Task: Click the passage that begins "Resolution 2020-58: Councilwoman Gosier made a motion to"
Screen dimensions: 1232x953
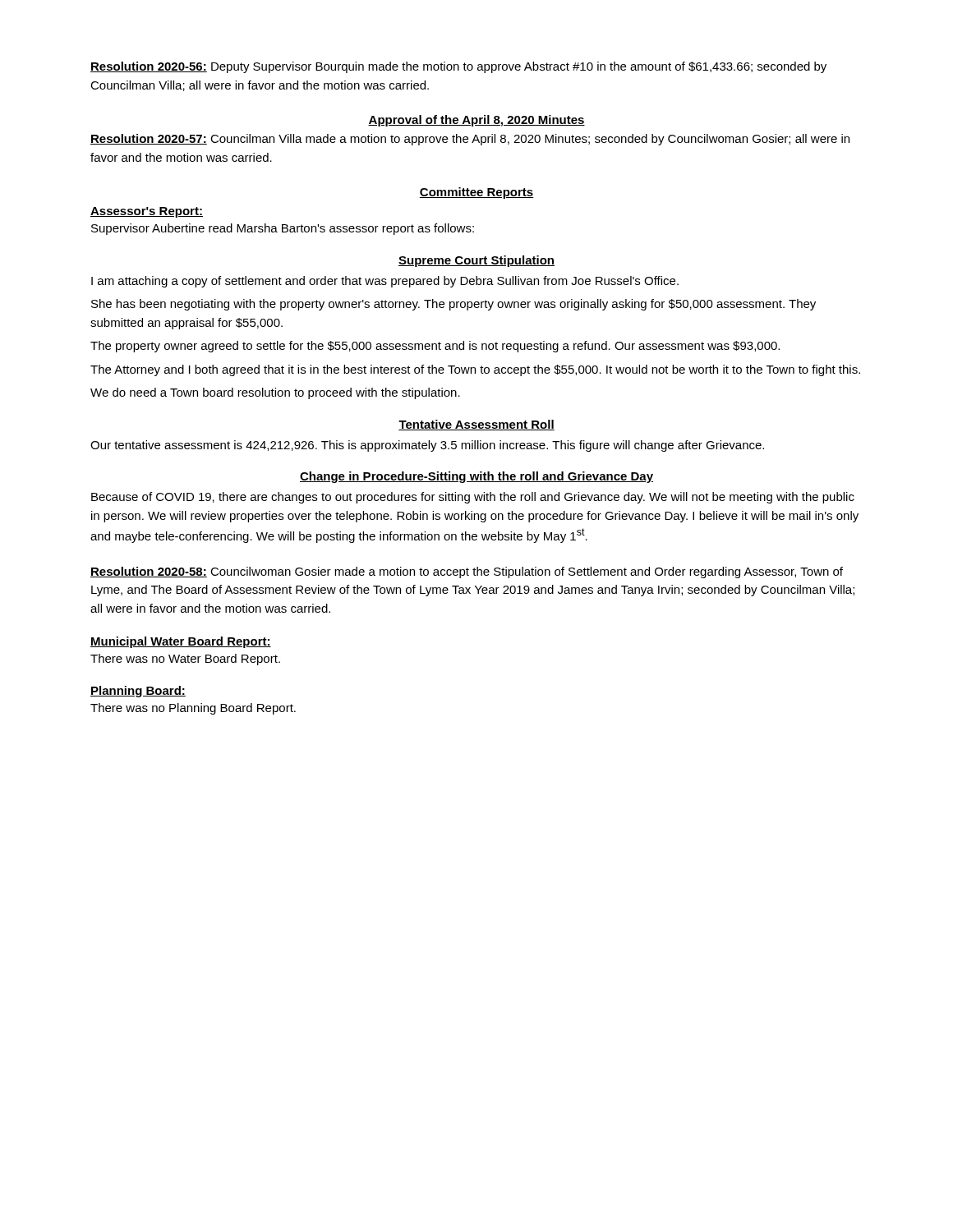Action: 476,590
